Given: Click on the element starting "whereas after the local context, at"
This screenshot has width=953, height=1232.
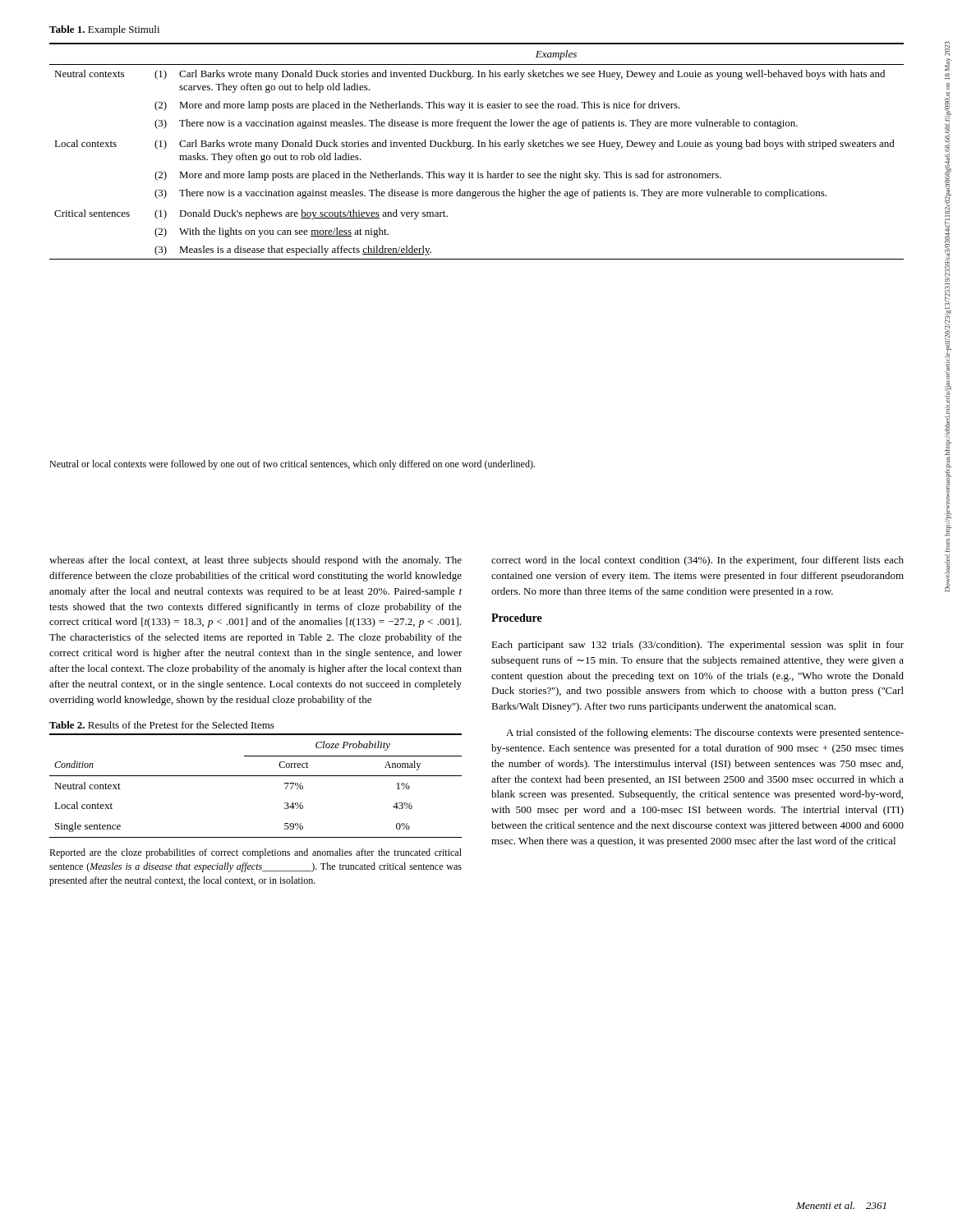Looking at the screenshot, I should point(255,630).
